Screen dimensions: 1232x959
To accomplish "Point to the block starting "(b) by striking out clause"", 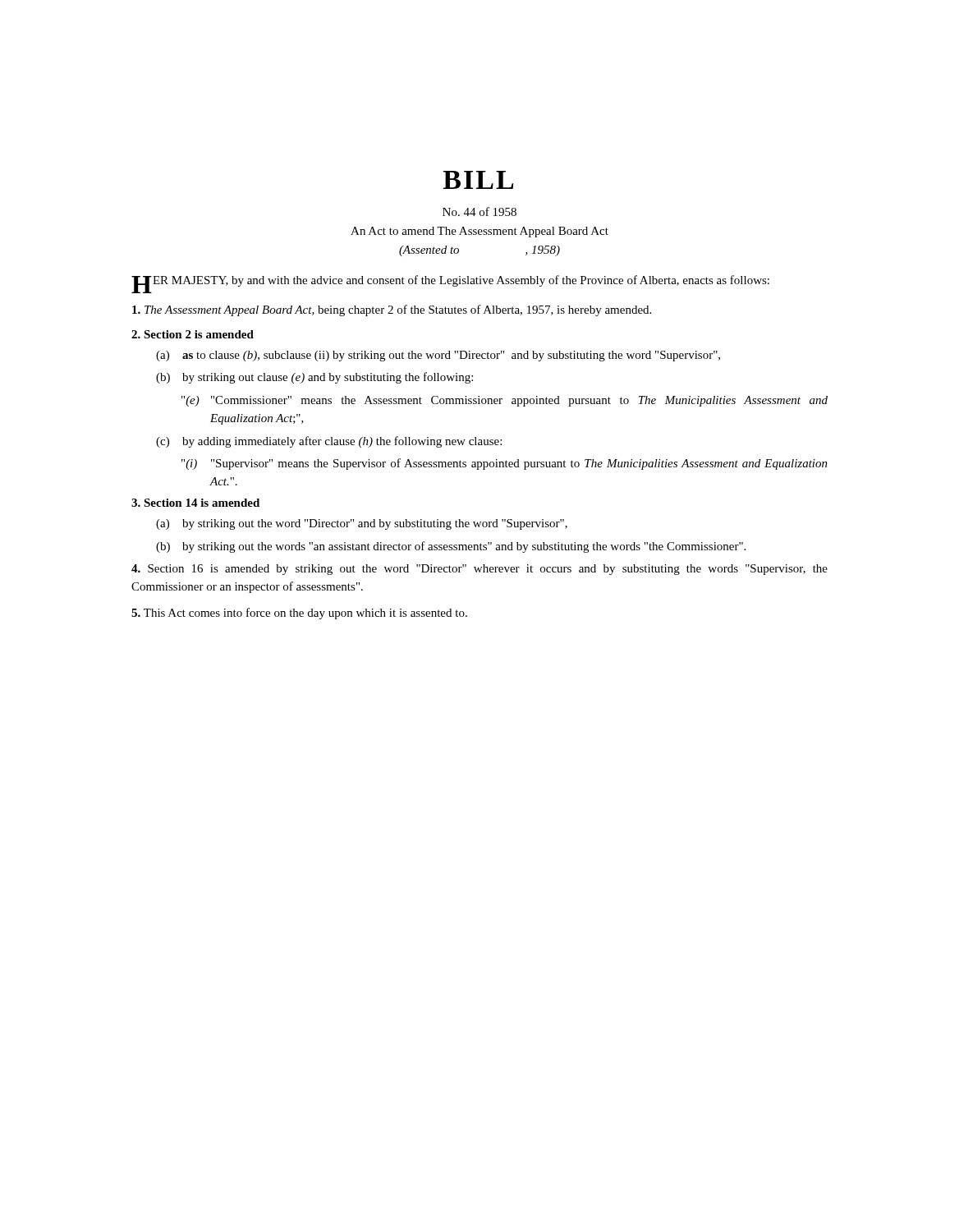I will 314,378.
